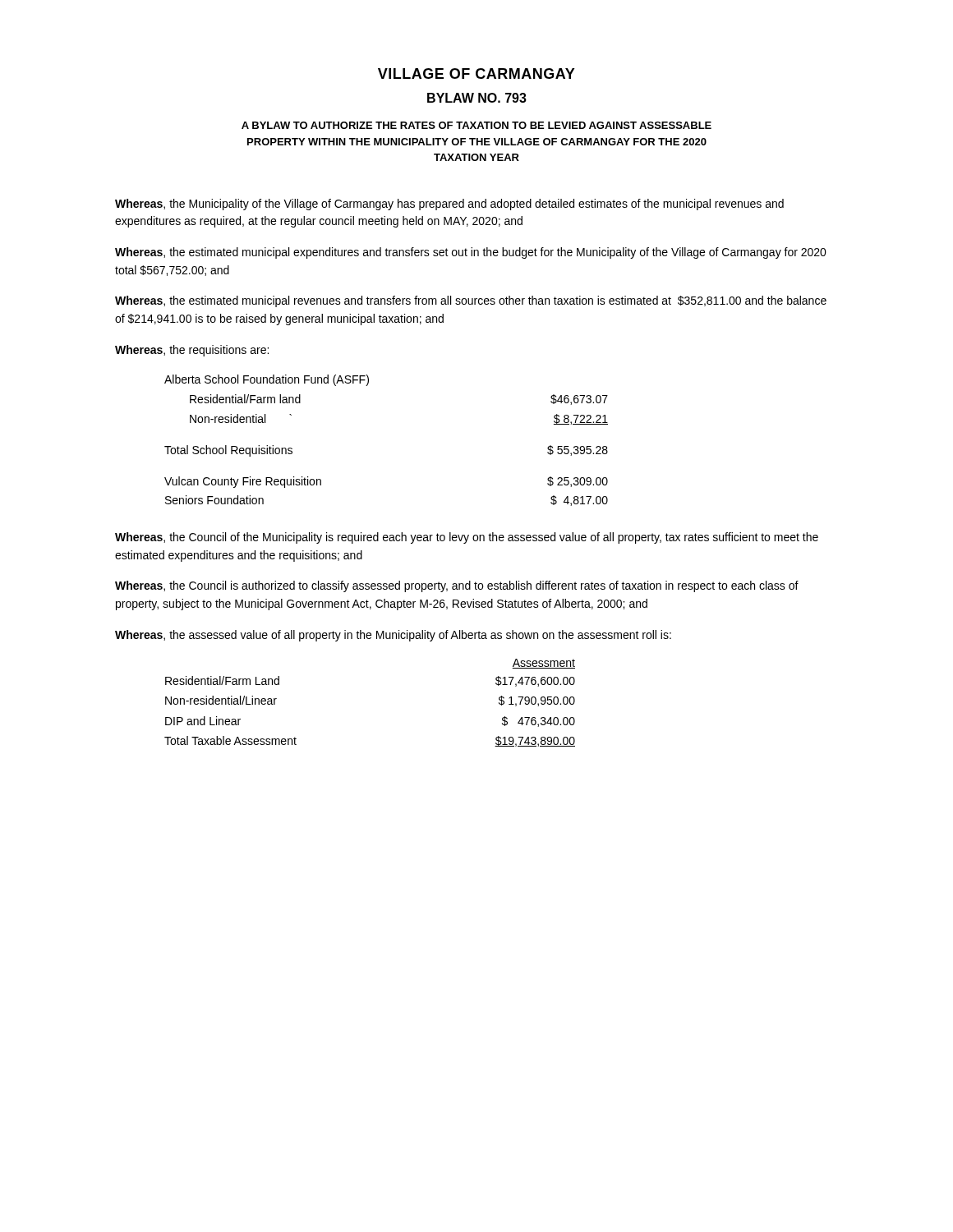Find the block on this page that starts "Whereas, the assessed value of all property"
The height and width of the screenshot is (1232, 953).
point(393,635)
